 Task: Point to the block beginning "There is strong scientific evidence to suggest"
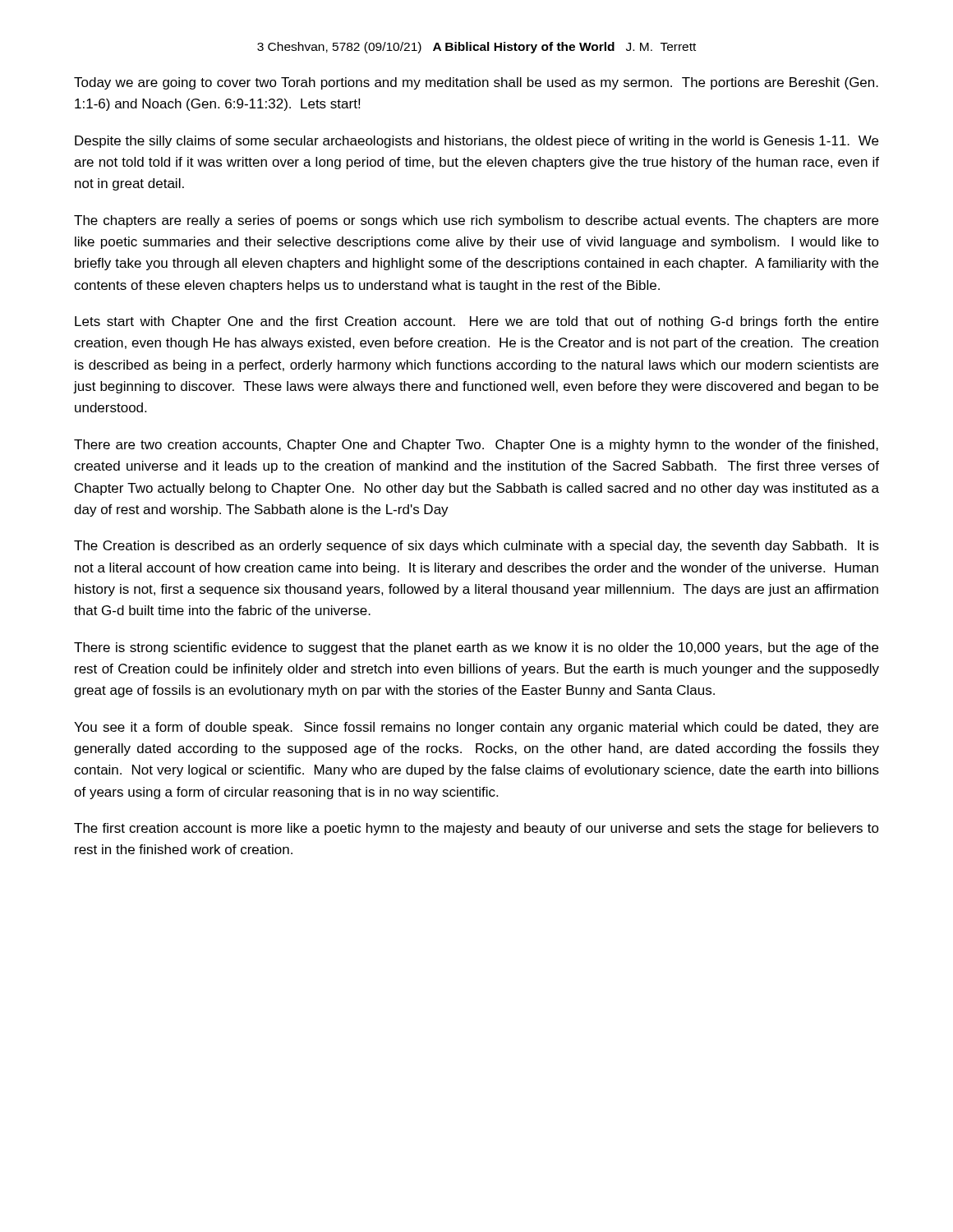pos(476,669)
